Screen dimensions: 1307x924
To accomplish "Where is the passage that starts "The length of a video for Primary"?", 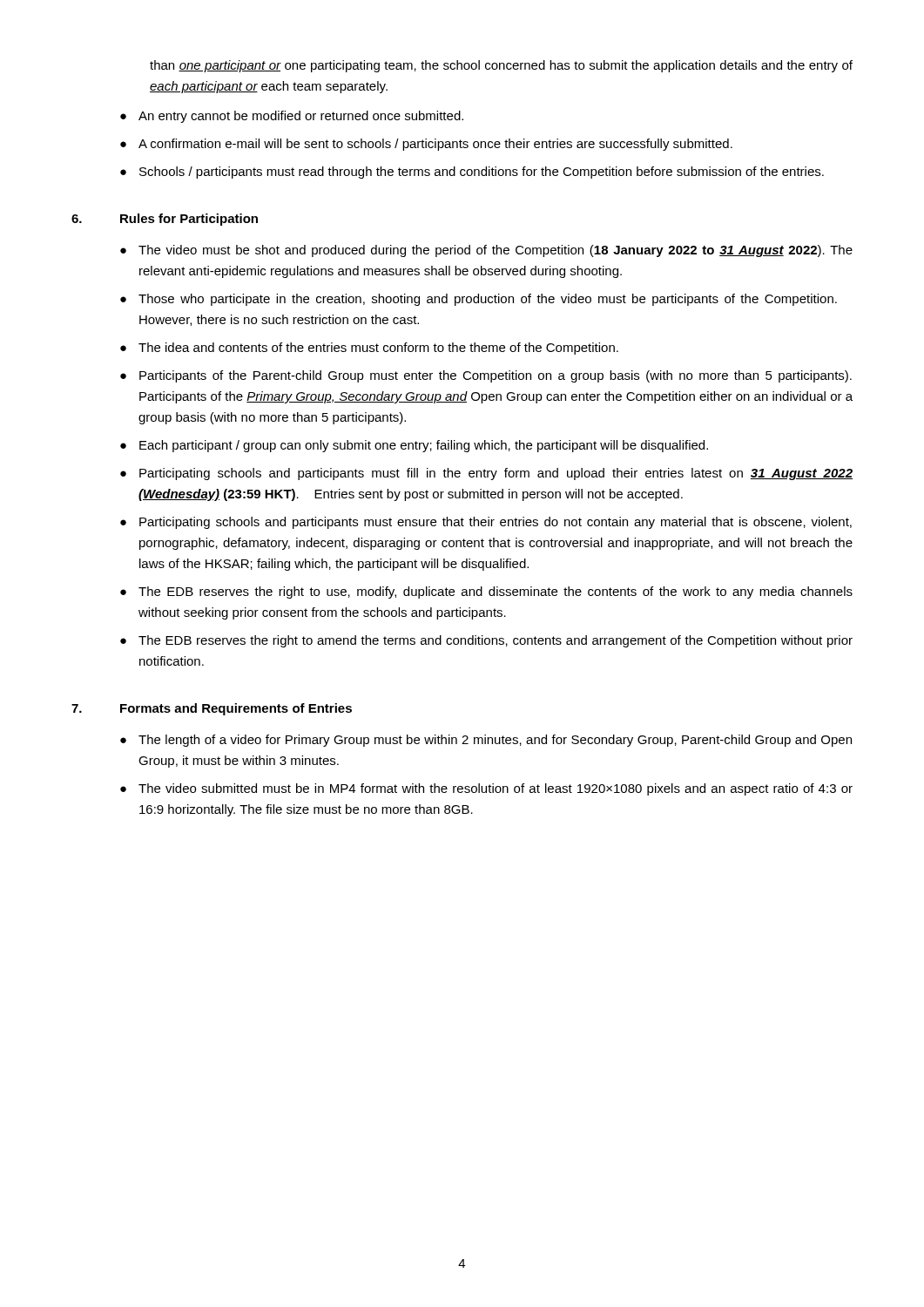I will pos(496,750).
